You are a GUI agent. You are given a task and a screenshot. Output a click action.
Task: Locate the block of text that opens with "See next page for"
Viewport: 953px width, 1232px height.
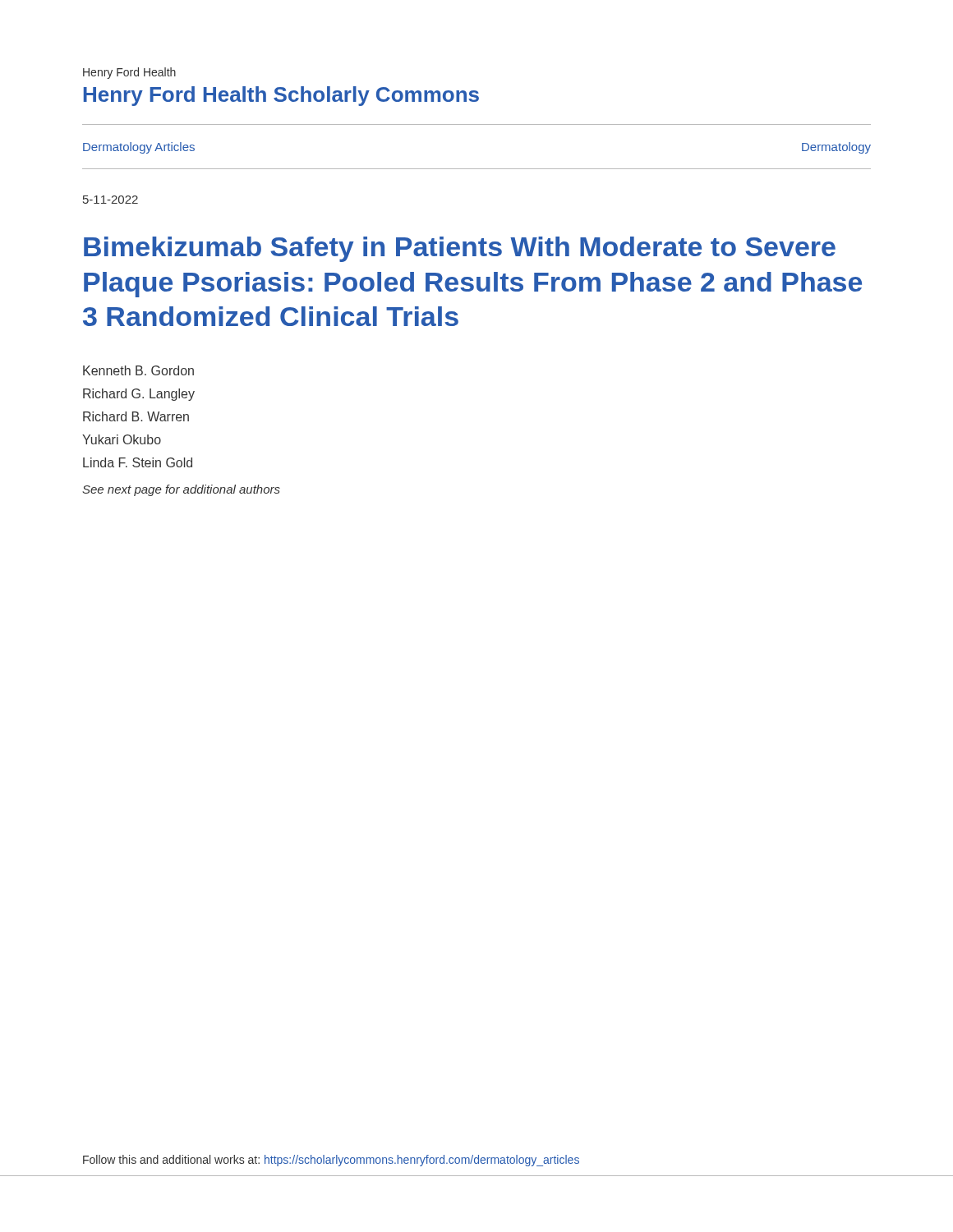[x=181, y=489]
